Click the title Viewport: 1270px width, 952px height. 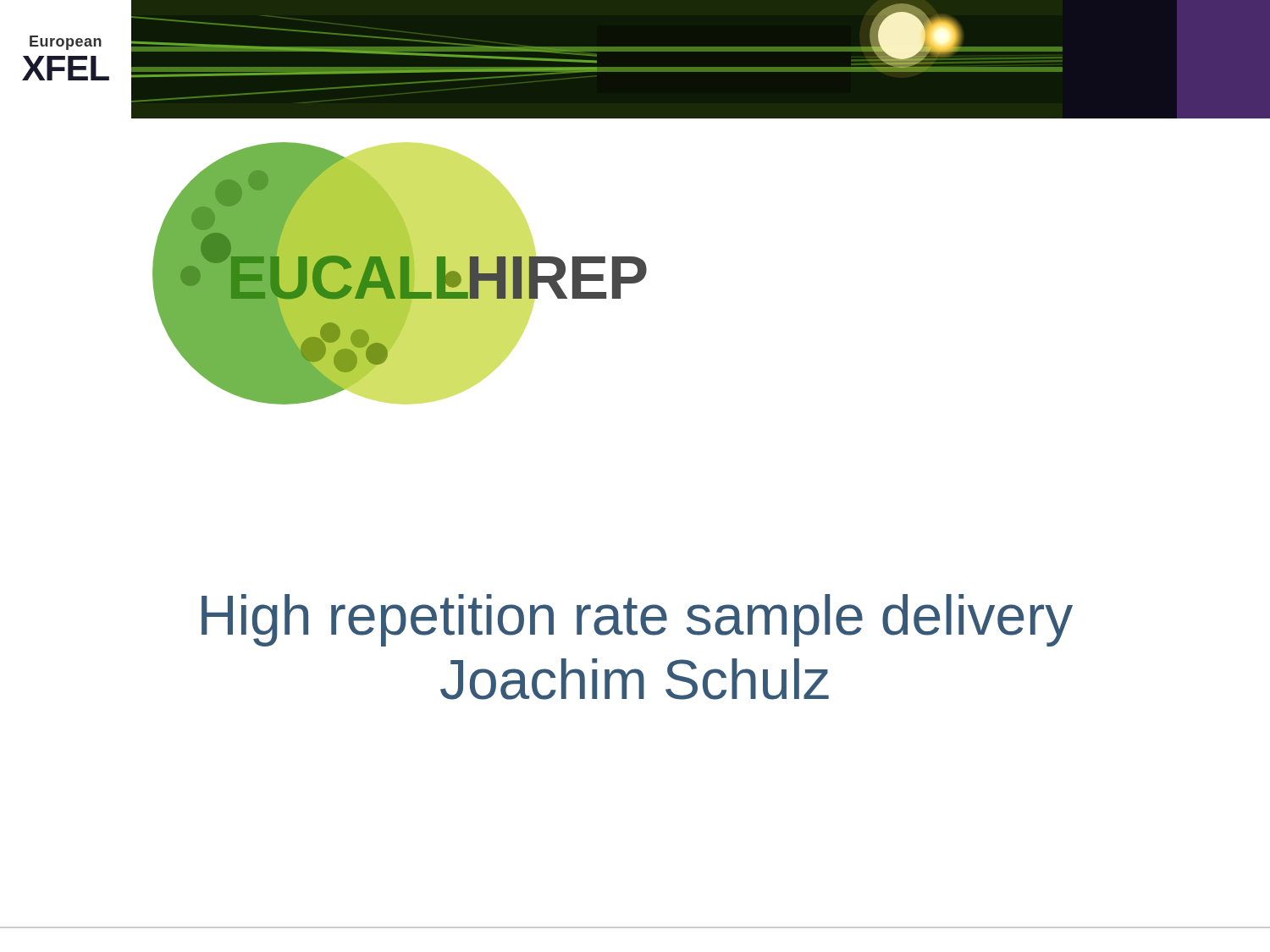pyautogui.click(x=635, y=648)
